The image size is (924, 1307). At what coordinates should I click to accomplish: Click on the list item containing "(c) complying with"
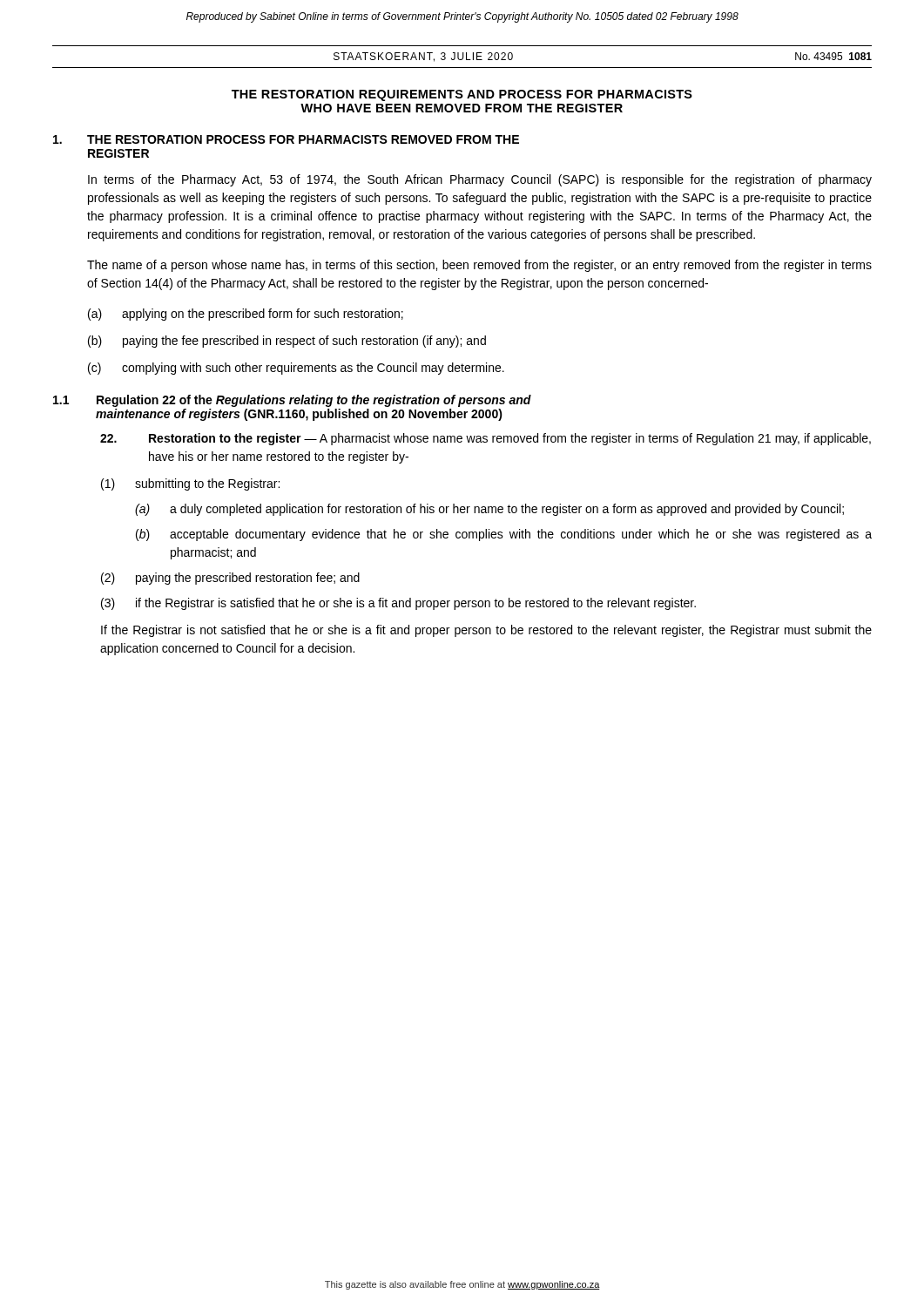[x=296, y=368]
